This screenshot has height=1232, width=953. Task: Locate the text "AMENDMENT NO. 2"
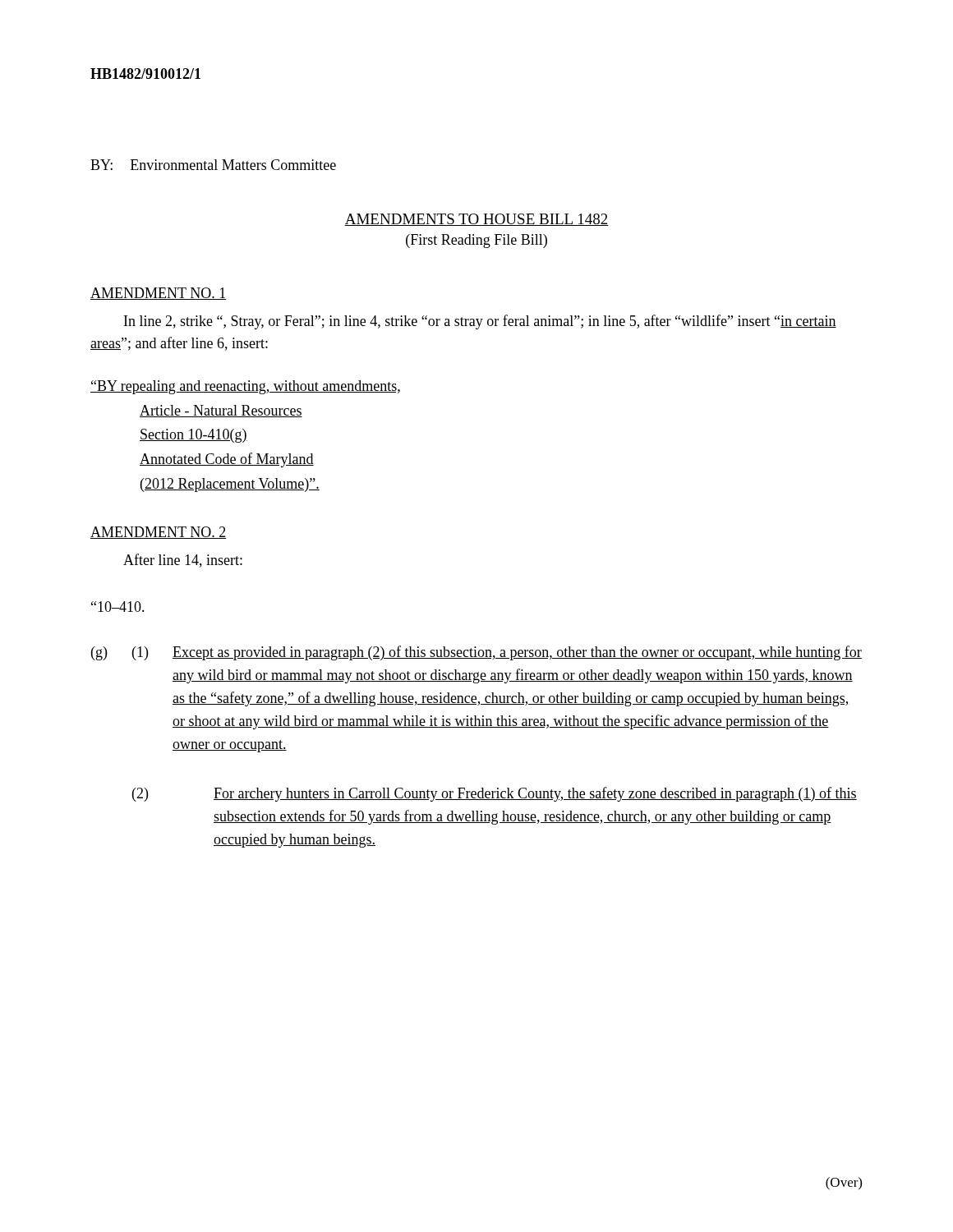point(158,533)
